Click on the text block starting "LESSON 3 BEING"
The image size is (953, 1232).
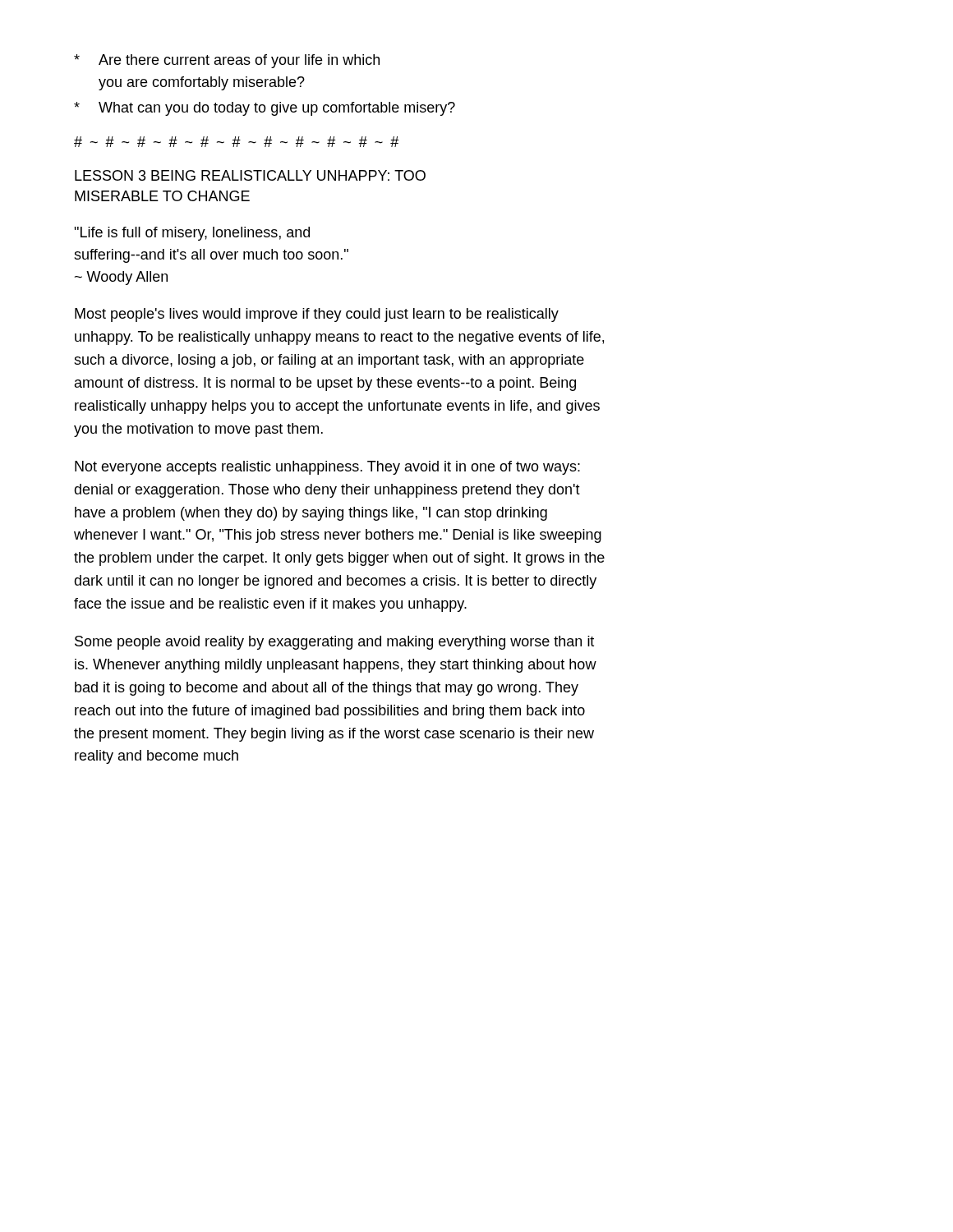click(250, 186)
